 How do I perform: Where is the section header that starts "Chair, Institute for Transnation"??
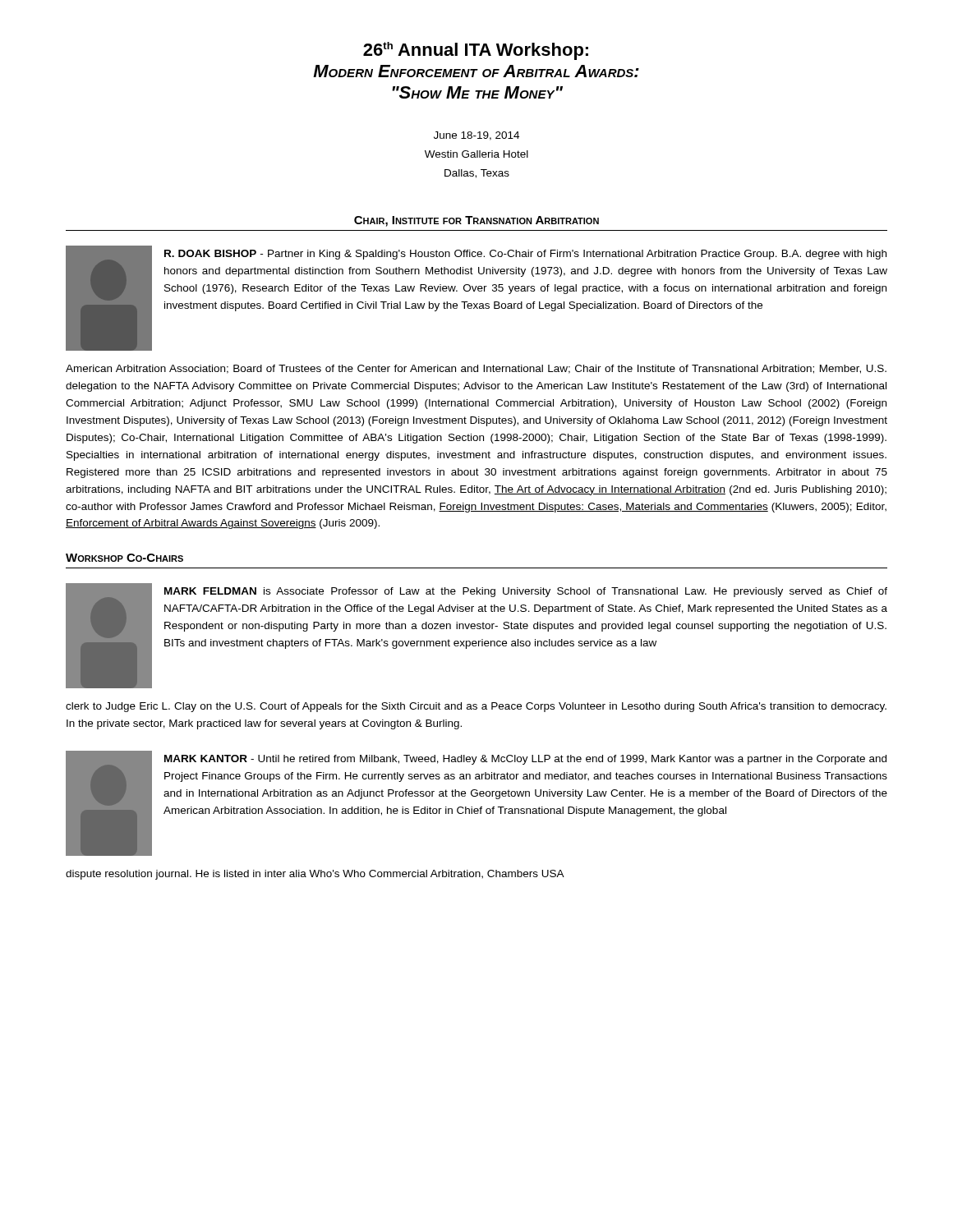tap(476, 220)
